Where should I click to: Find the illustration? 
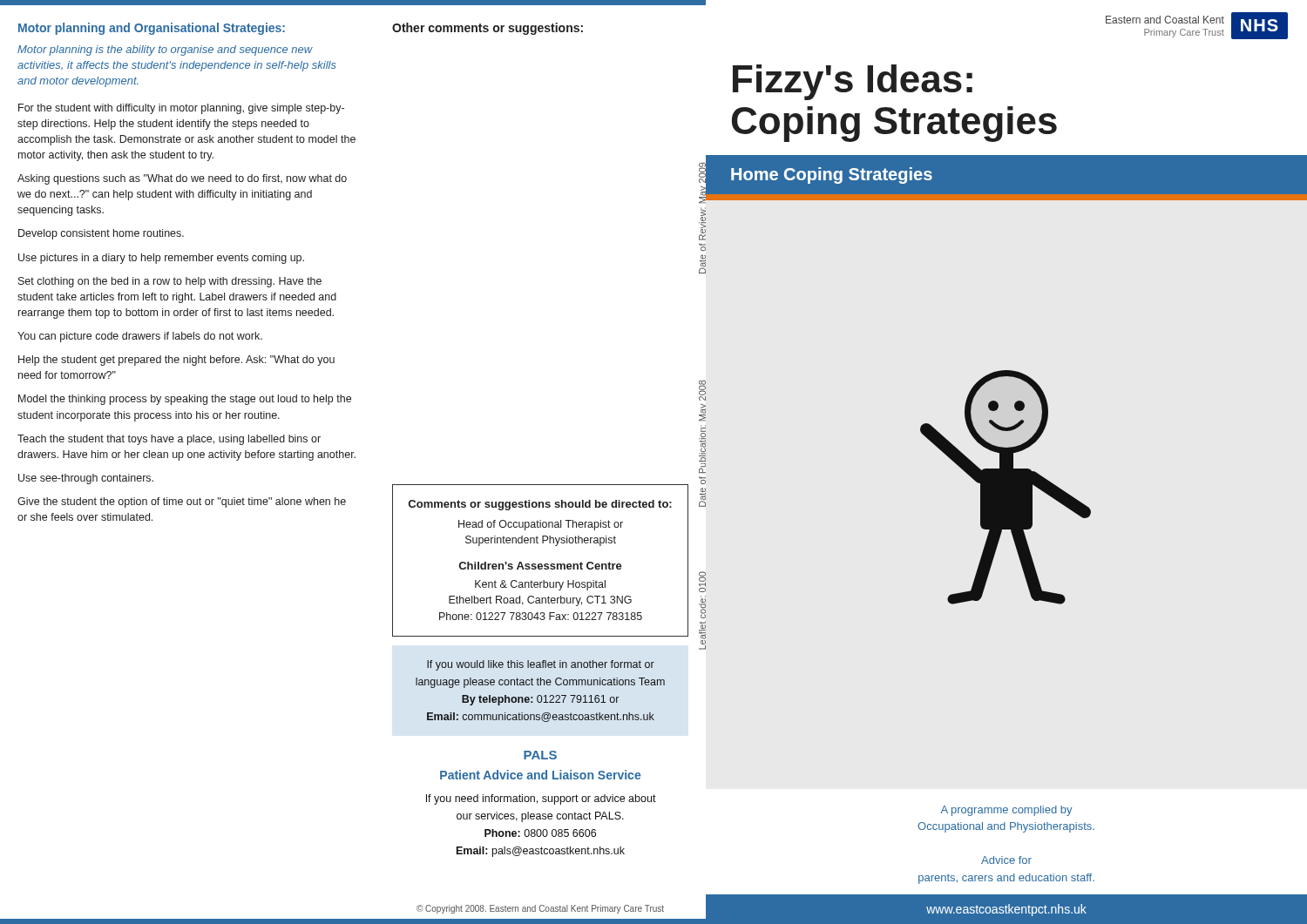click(1006, 494)
